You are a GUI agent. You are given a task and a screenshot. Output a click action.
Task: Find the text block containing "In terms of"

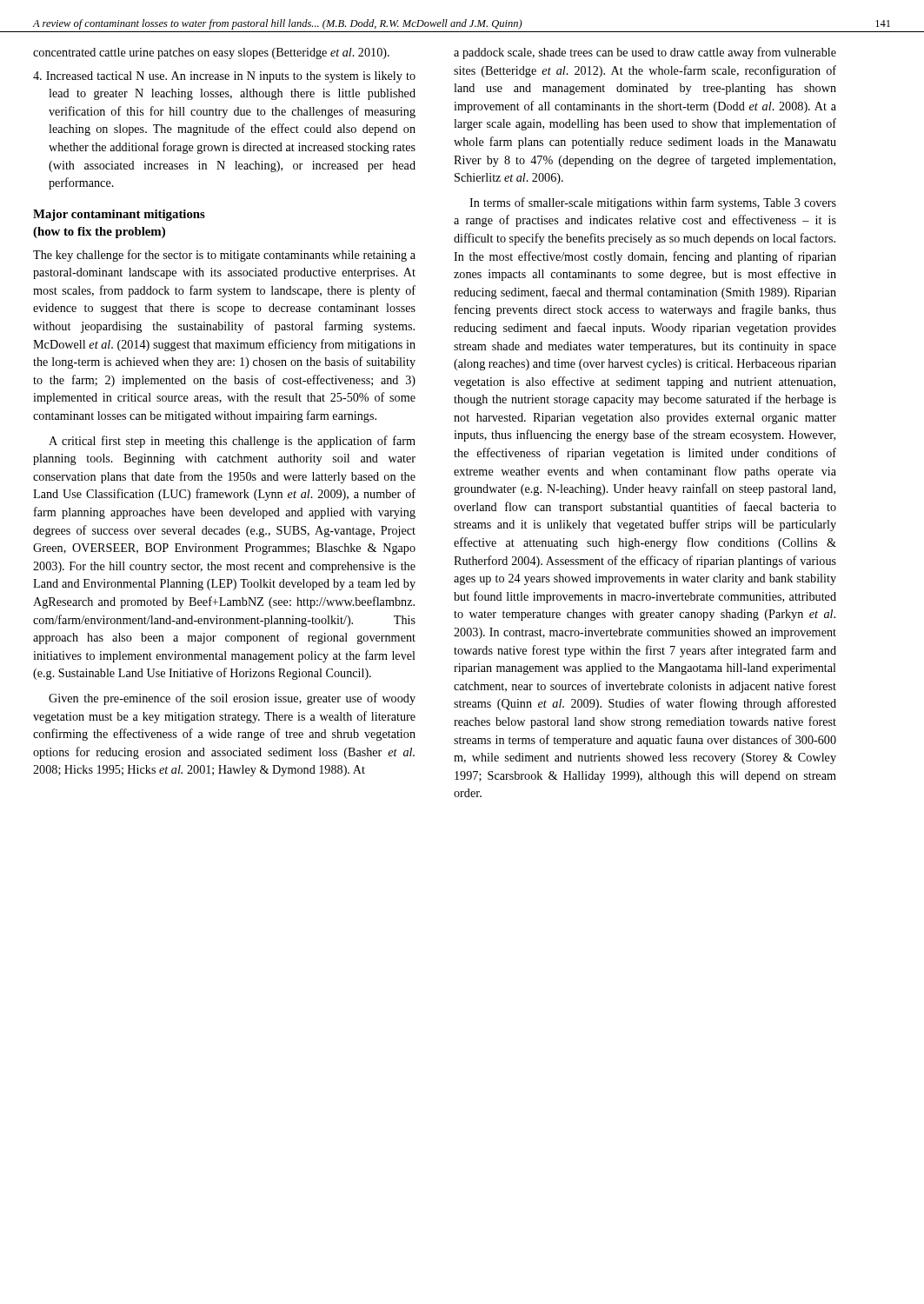click(x=645, y=498)
